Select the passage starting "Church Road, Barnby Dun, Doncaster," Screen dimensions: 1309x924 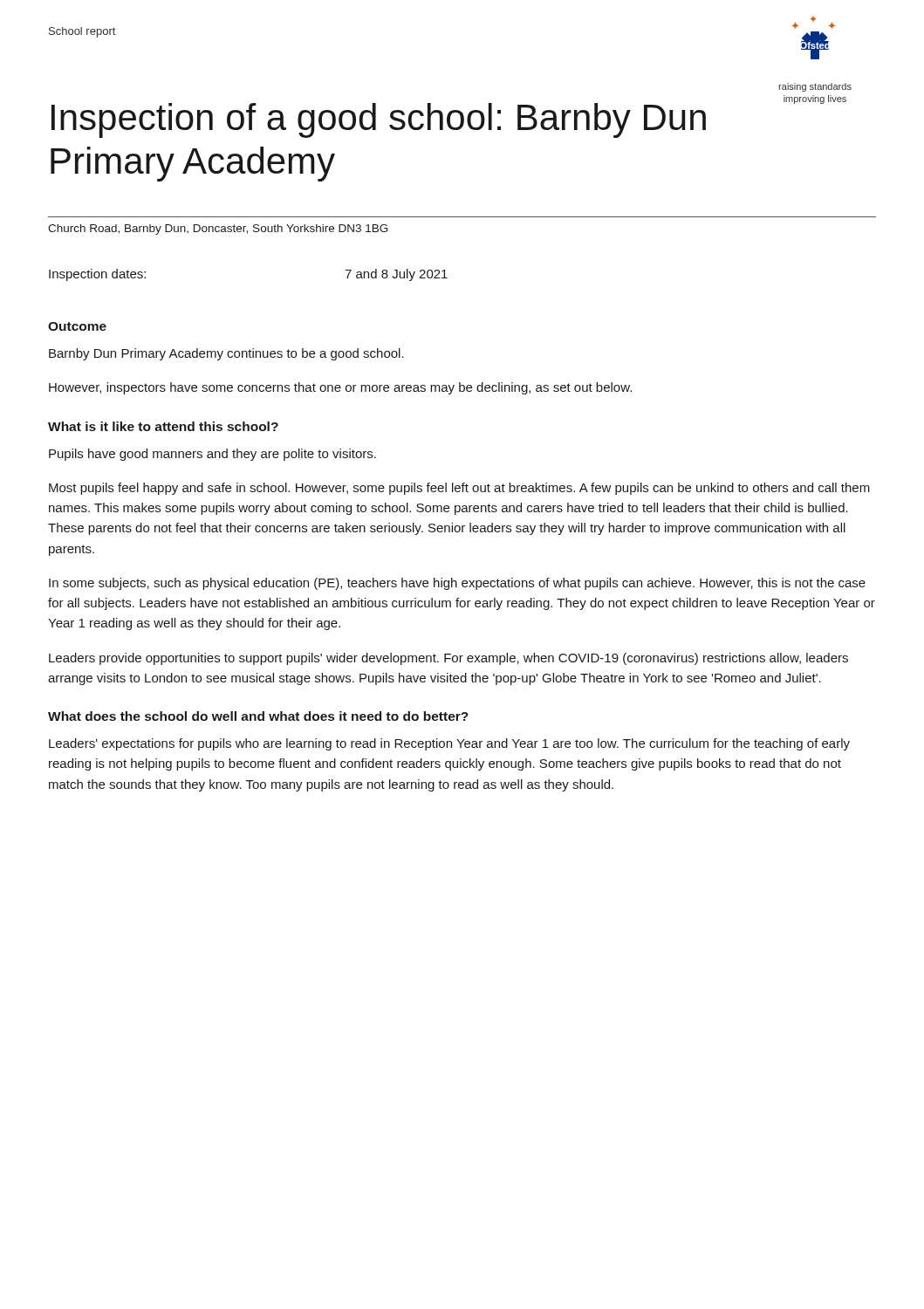tap(462, 228)
